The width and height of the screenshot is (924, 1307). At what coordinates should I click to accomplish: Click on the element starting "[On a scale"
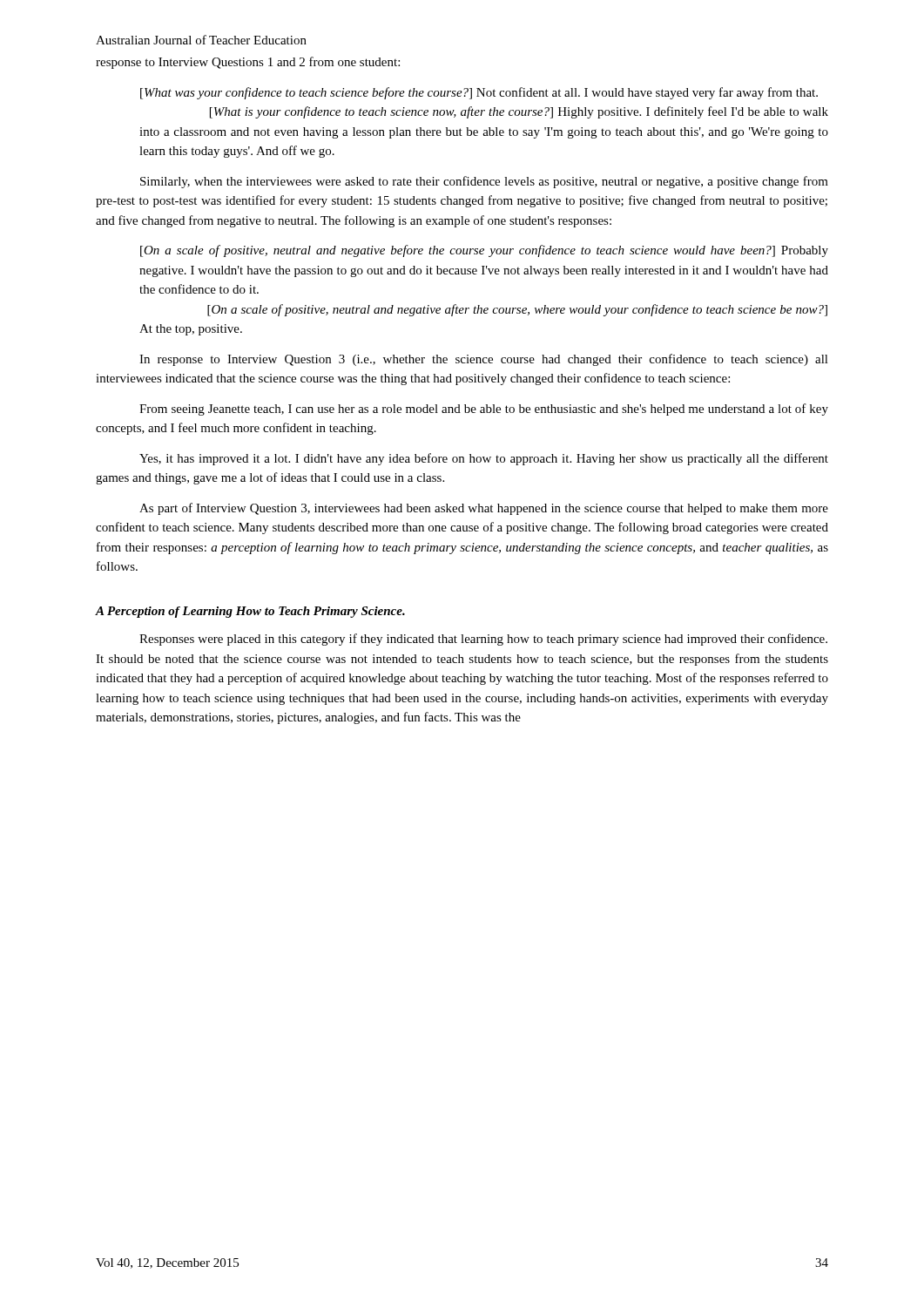484,251
